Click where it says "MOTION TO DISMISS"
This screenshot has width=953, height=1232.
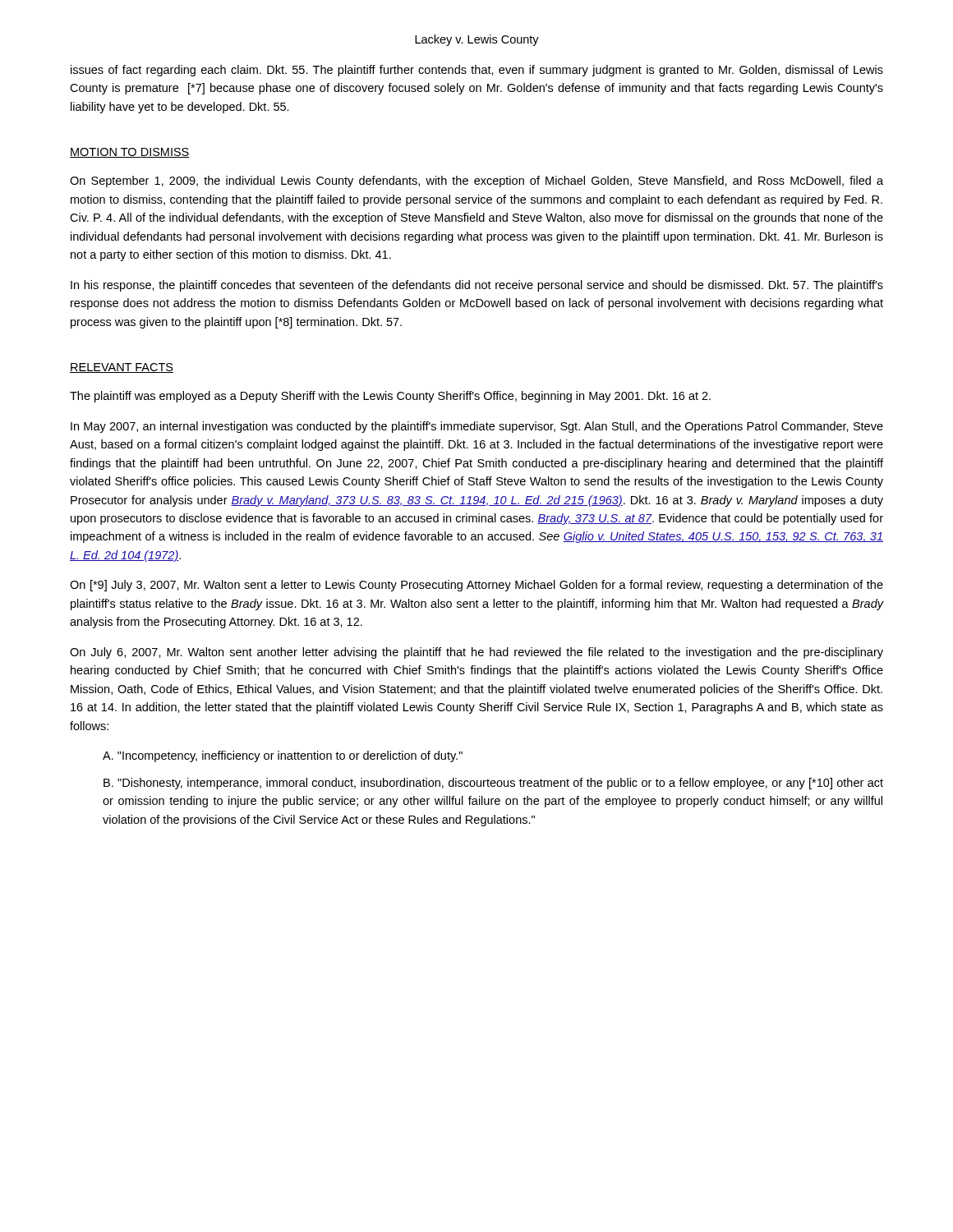pos(130,152)
